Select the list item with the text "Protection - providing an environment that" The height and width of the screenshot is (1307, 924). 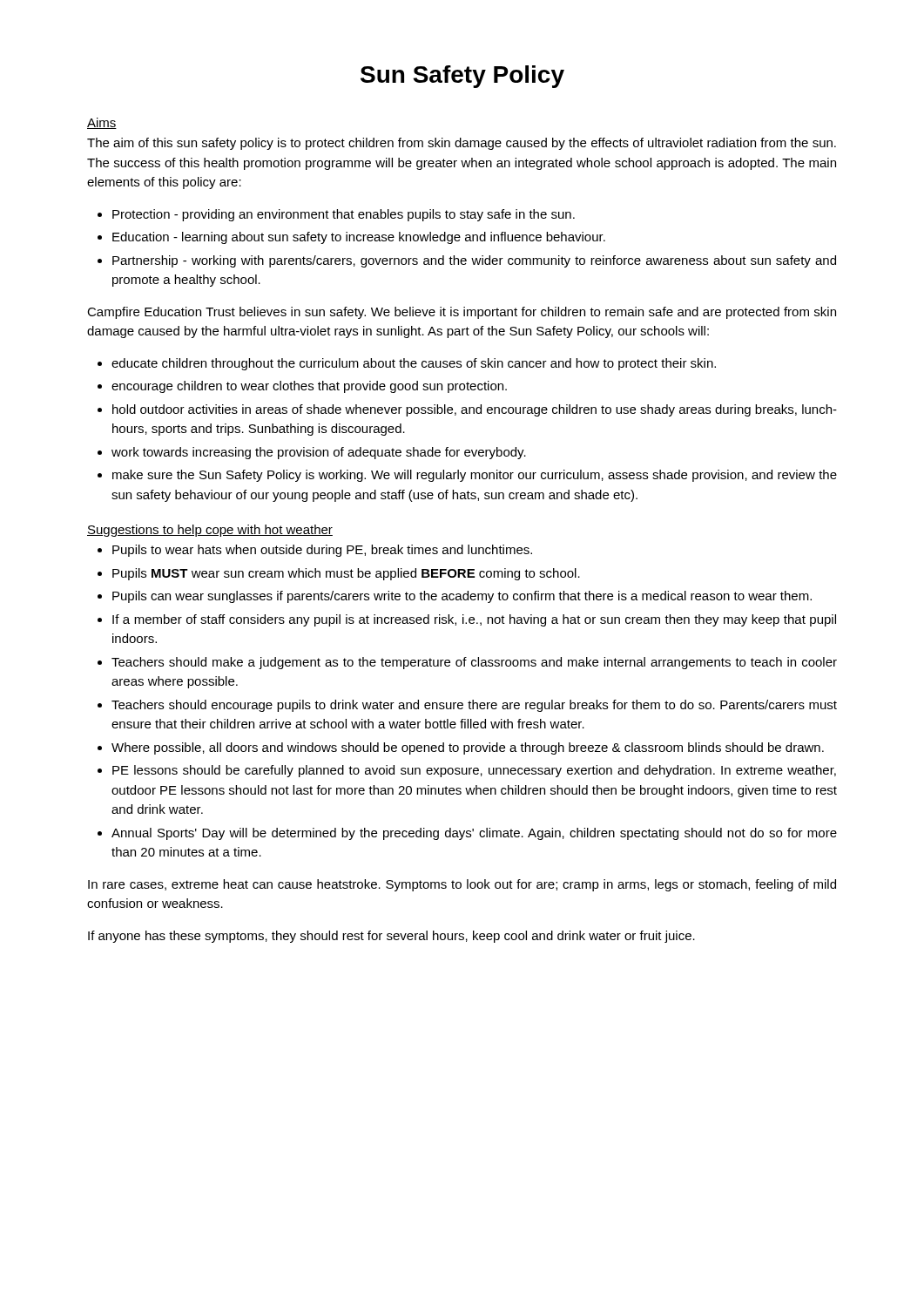pyautogui.click(x=343, y=213)
